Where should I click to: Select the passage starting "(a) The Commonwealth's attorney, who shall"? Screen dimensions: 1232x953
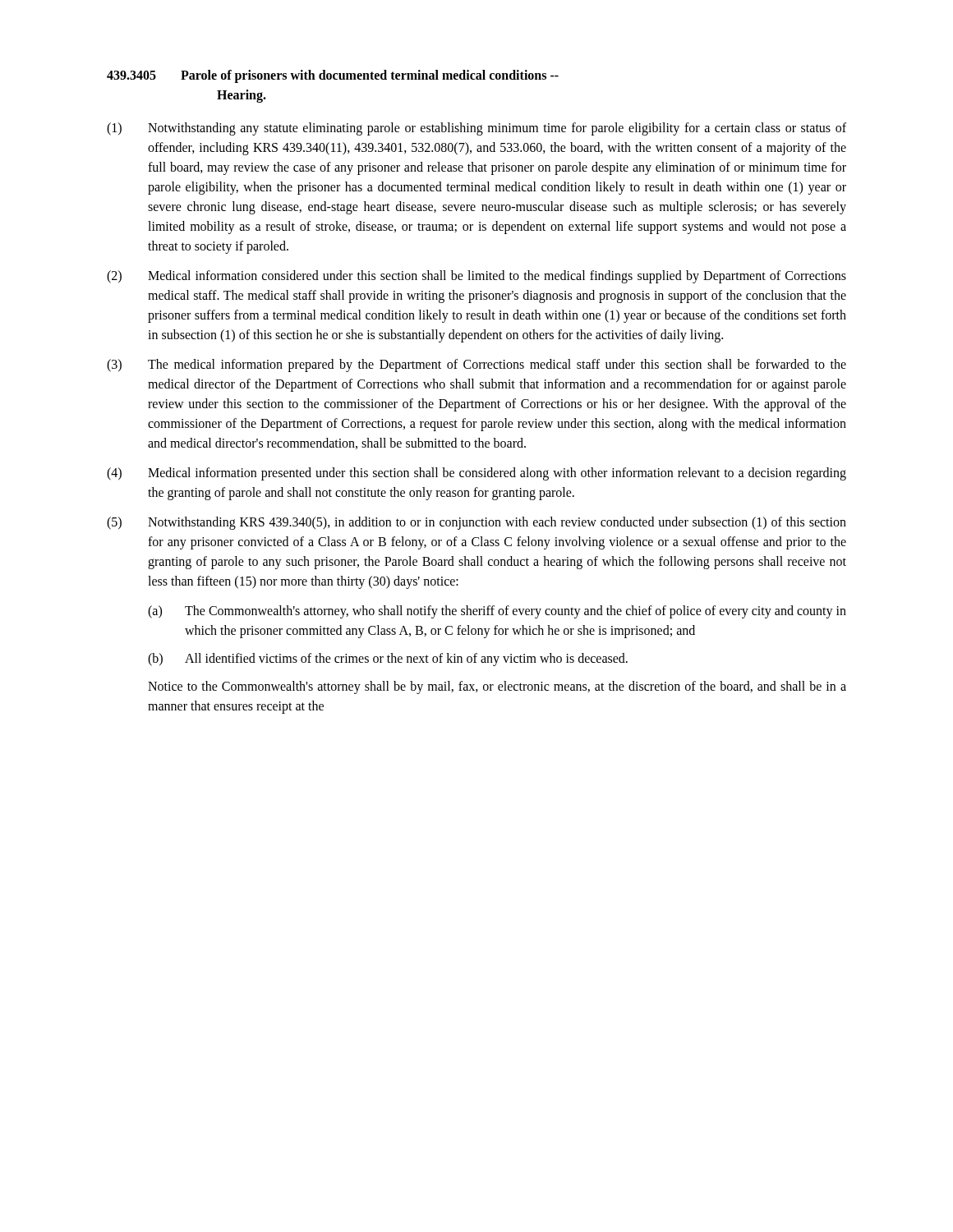coord(497,621)
